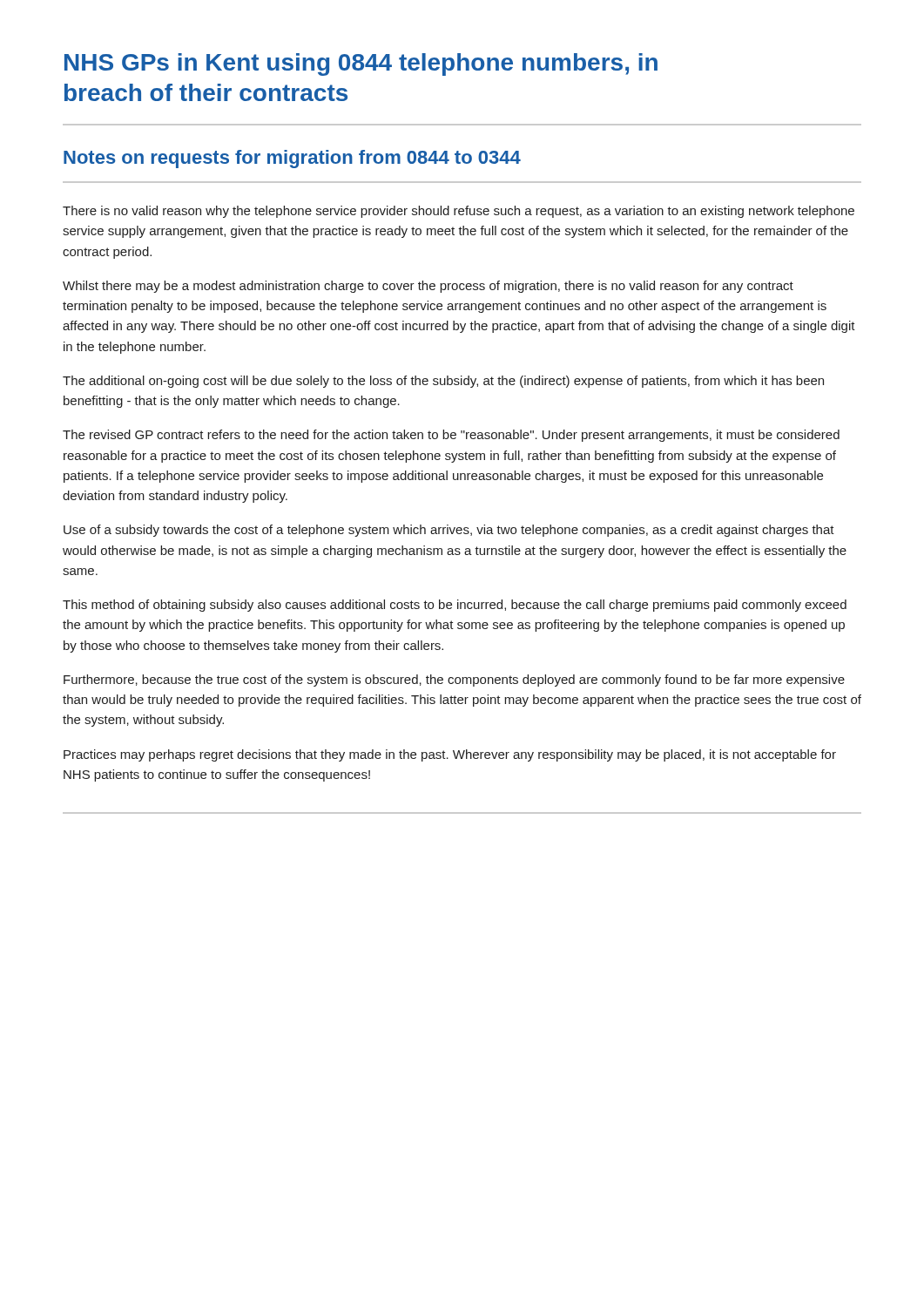Point to the block beginning "The revised GP contract refers to the"
The image size is (924, 1307).
tap(462, 465)
